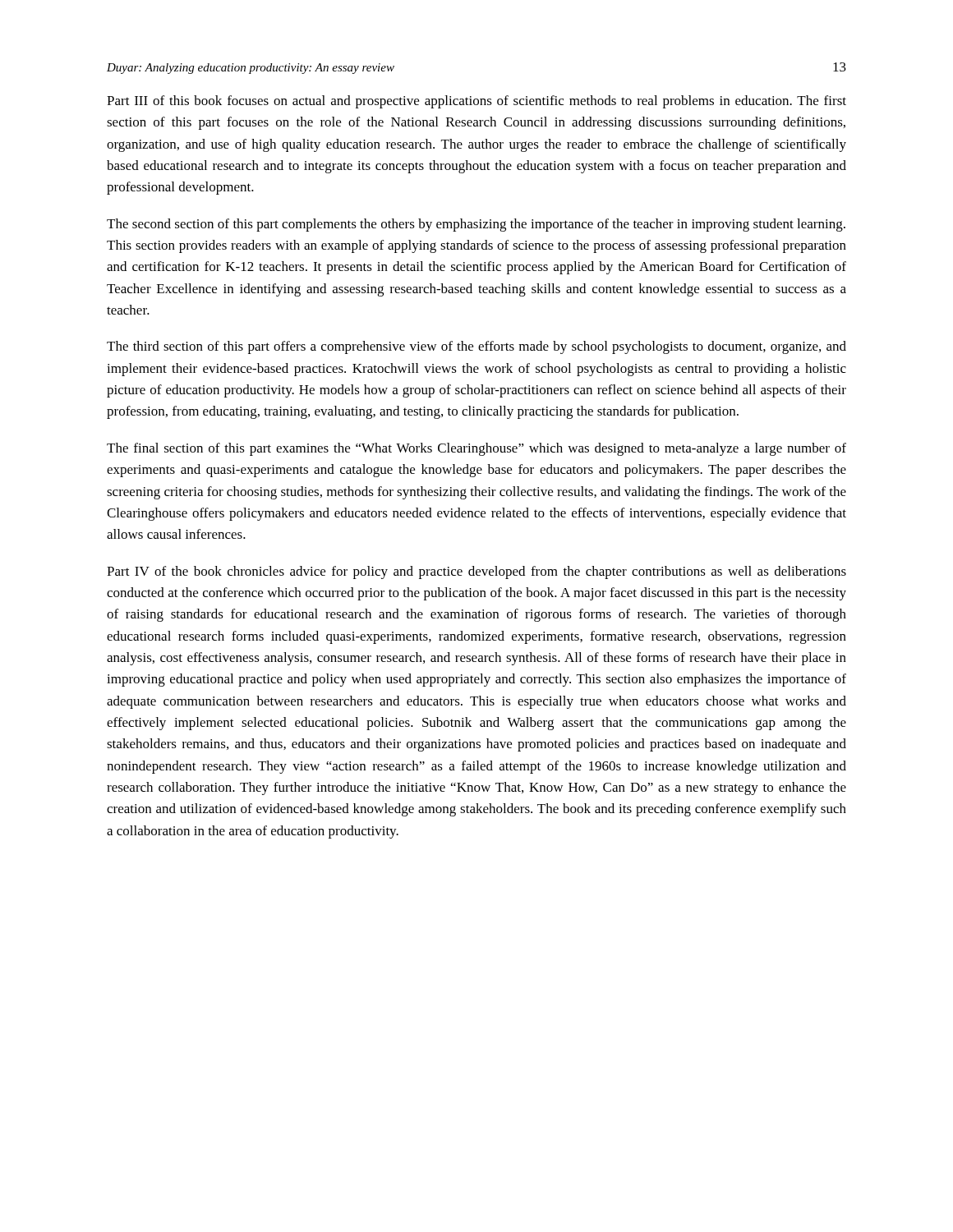Locate the text block that says "Part IV of"

[476, 701]
